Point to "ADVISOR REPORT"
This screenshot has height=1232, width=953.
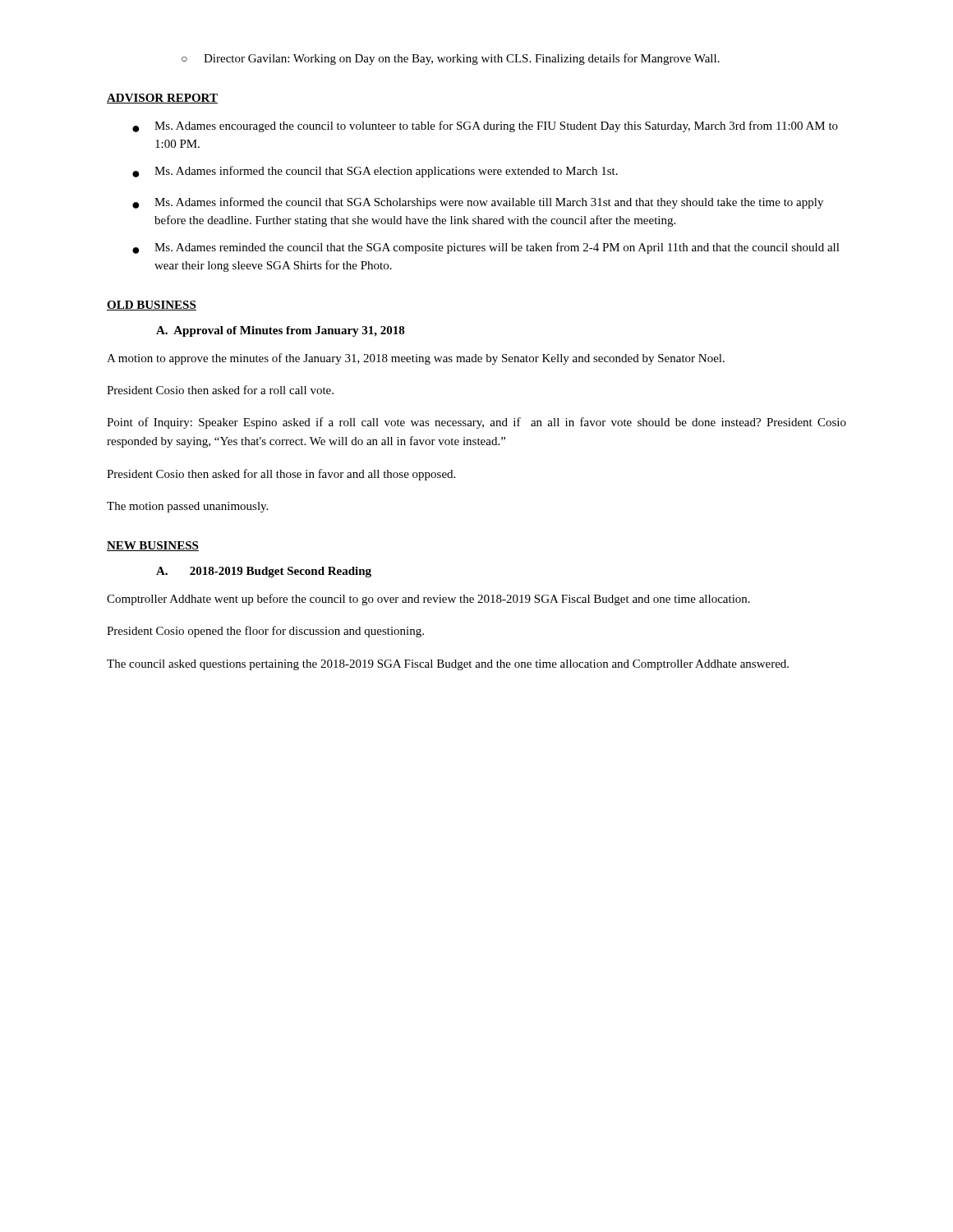(x=162, y=97)
